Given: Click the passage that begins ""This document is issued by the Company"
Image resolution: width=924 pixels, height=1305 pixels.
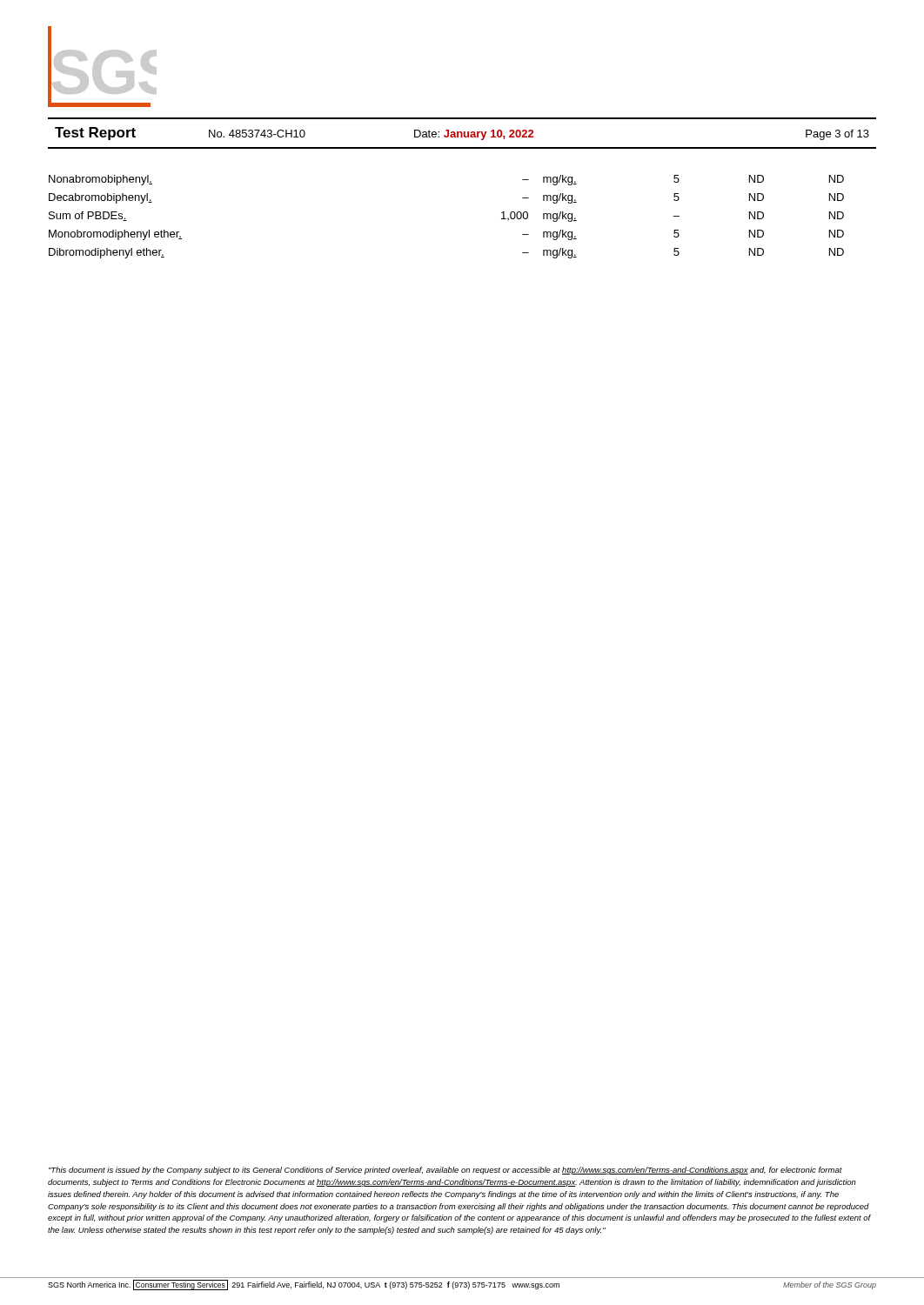Looking at the screenshot, I should click(462, 1200).
